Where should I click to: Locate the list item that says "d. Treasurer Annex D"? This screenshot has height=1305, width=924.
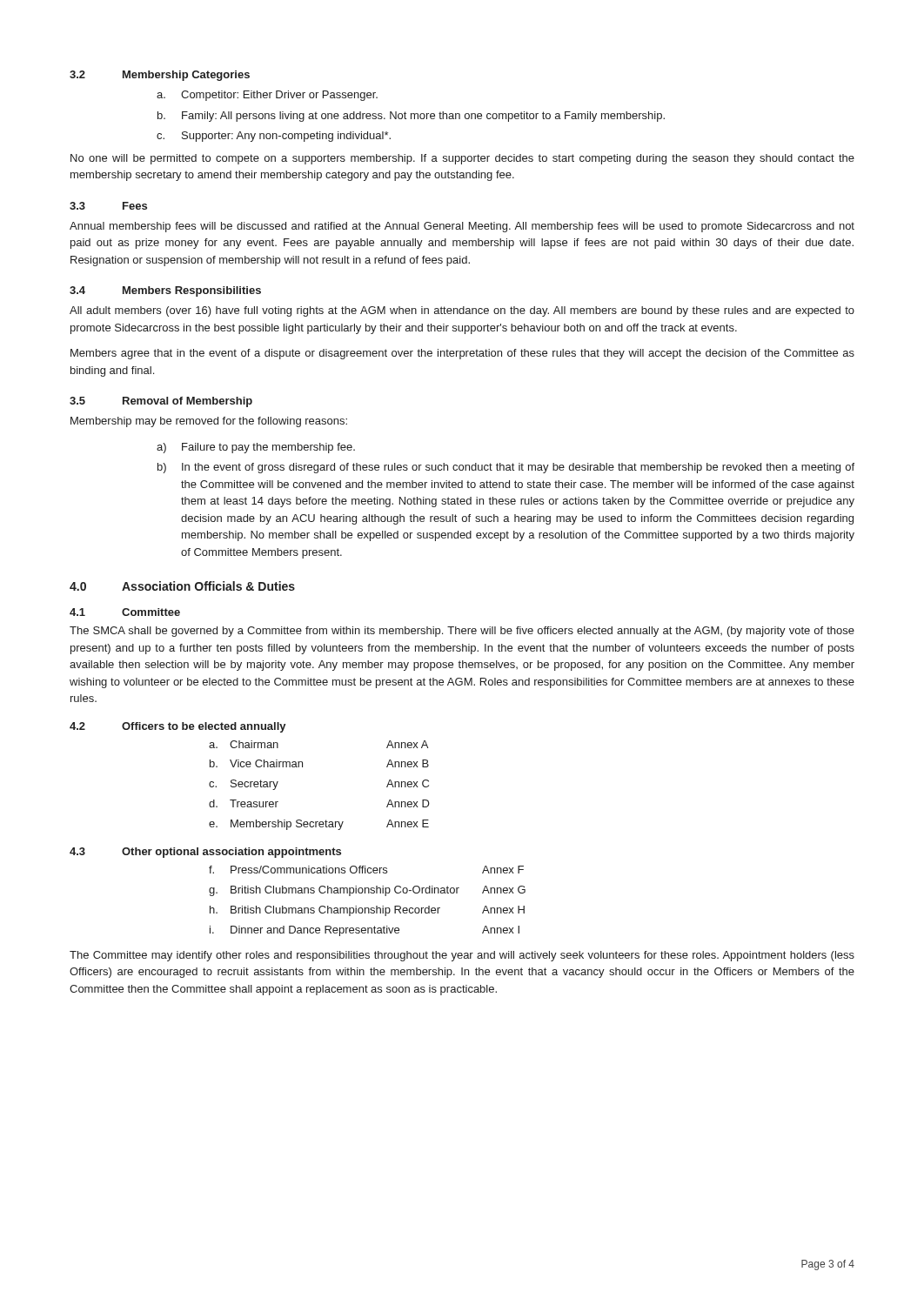pyautogui.click(x=254, y=803)
